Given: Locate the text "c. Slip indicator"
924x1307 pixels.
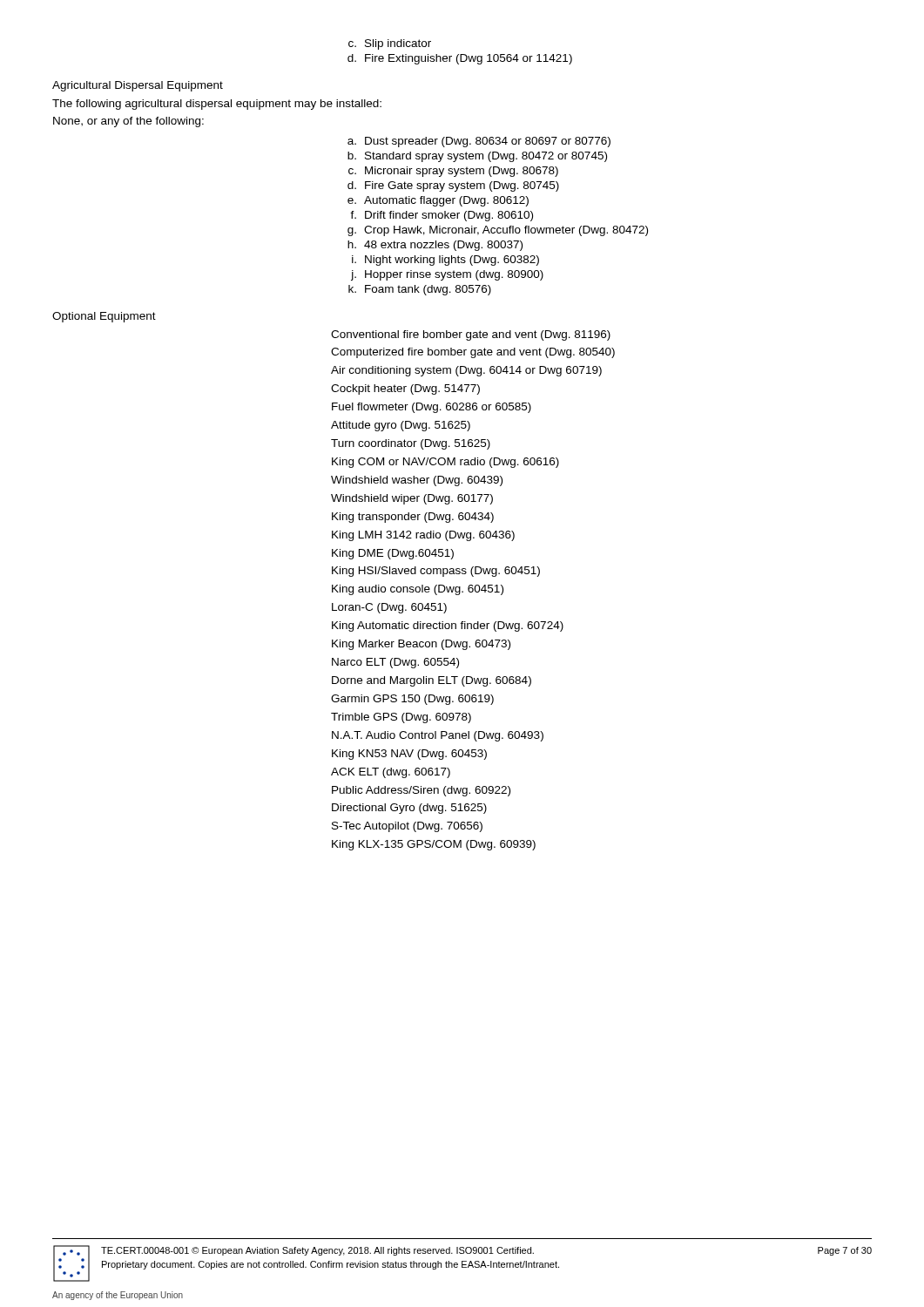Looking at the screenshot, I should pyautogui.click(x=390, y=44).
